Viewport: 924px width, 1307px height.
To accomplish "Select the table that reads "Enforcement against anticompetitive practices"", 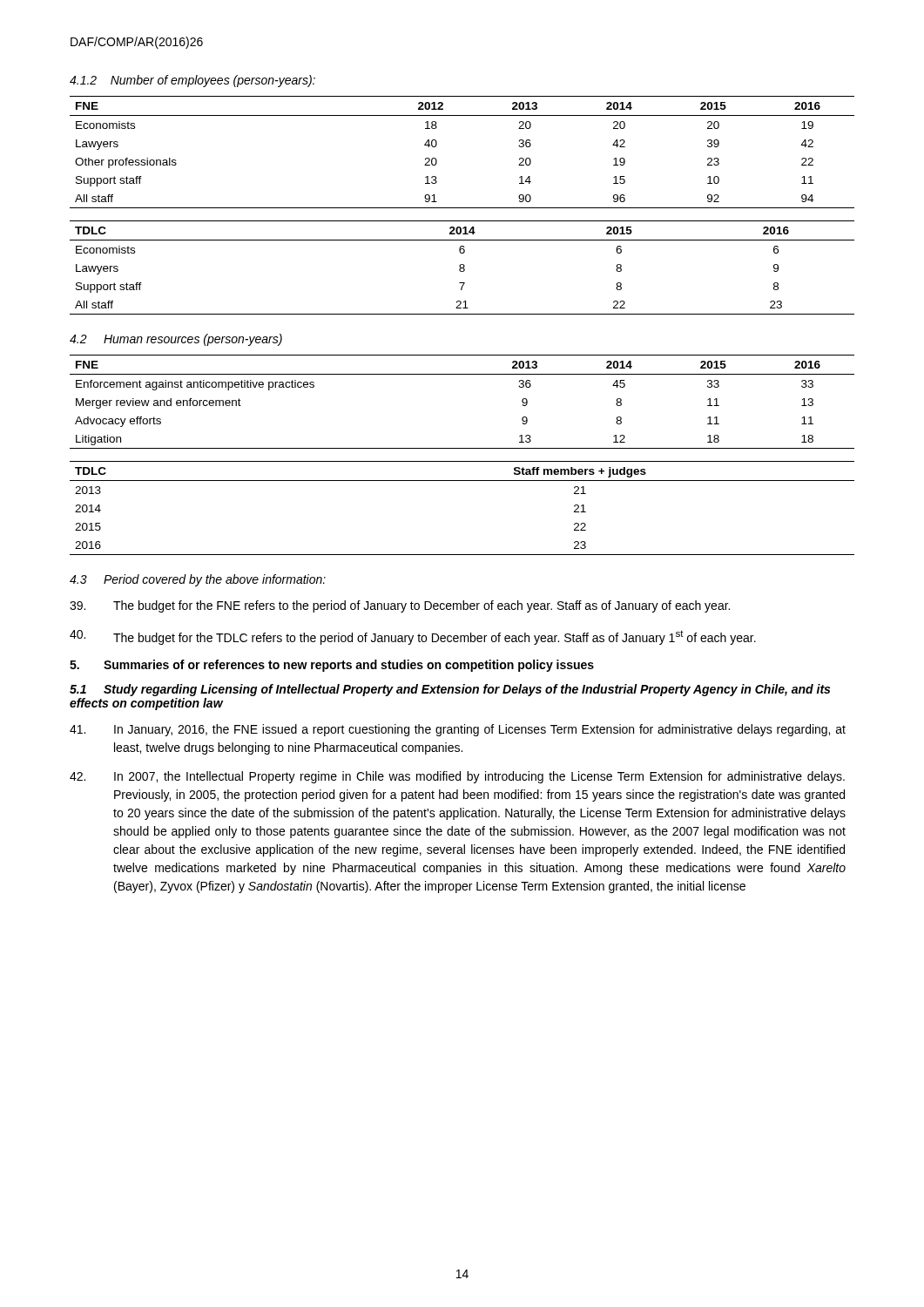I will coord(462,402).
